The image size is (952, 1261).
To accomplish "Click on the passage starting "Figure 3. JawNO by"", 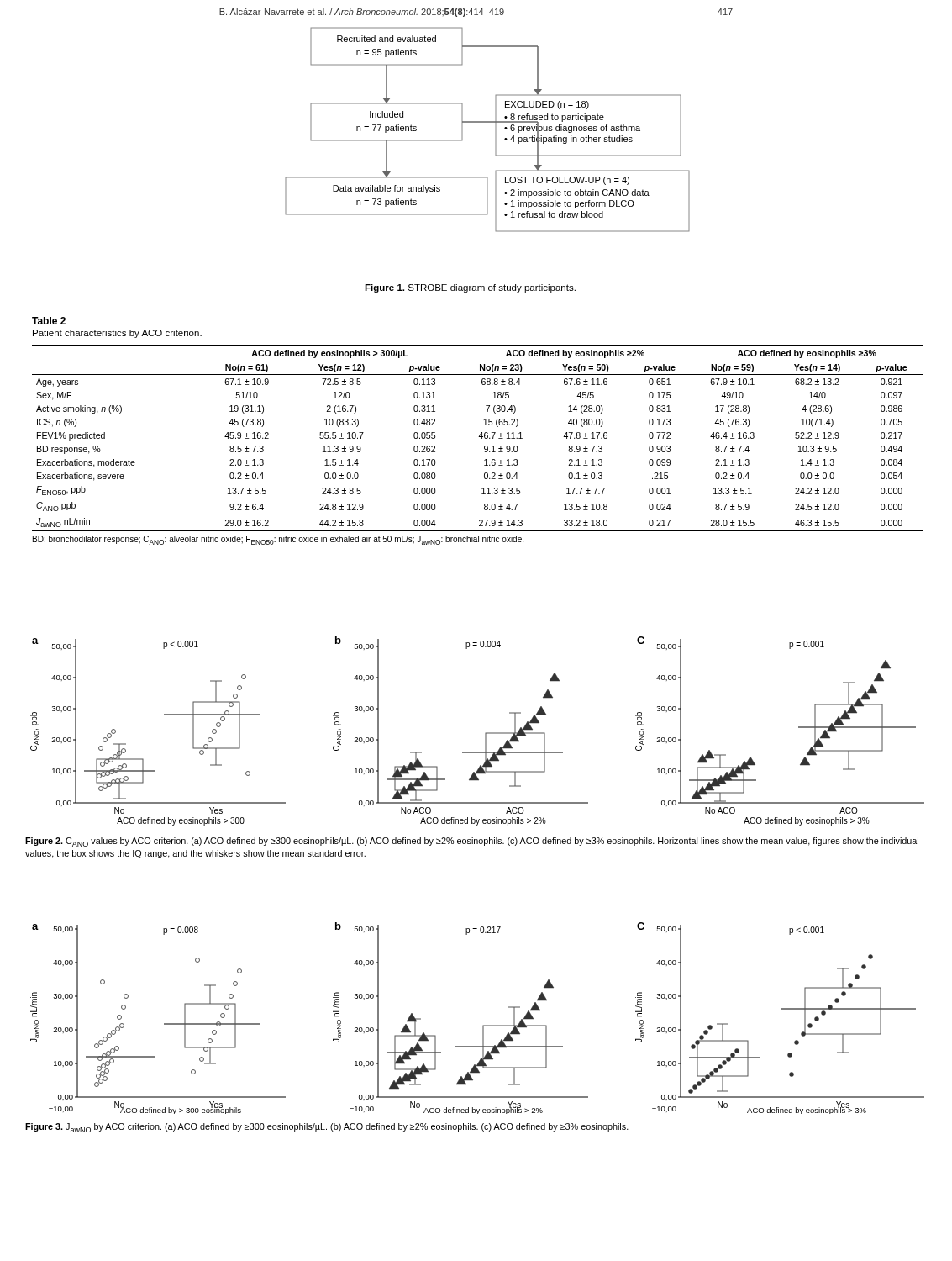I will point(327,1128).
